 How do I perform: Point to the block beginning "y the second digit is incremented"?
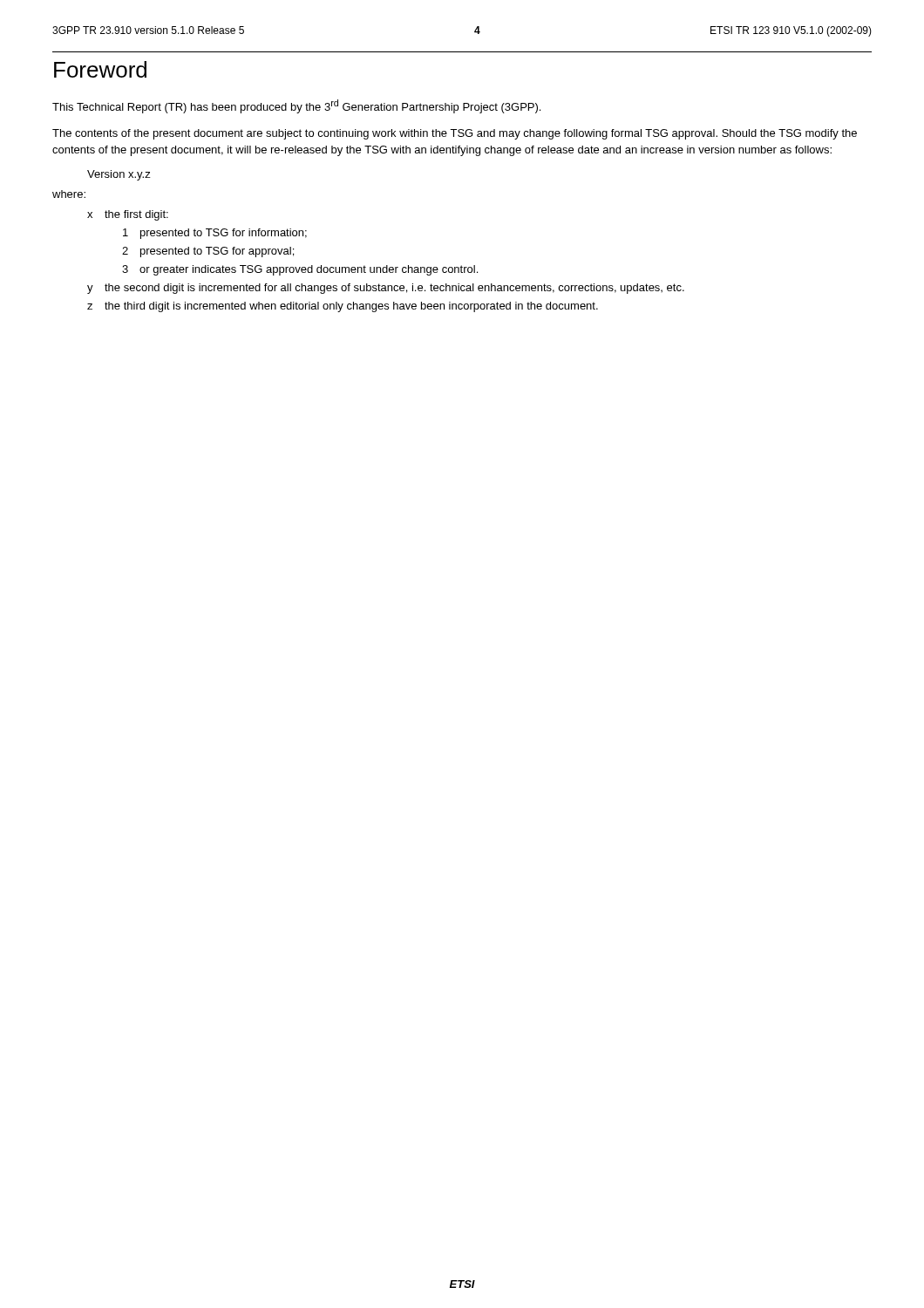click(x=479, y=287)
